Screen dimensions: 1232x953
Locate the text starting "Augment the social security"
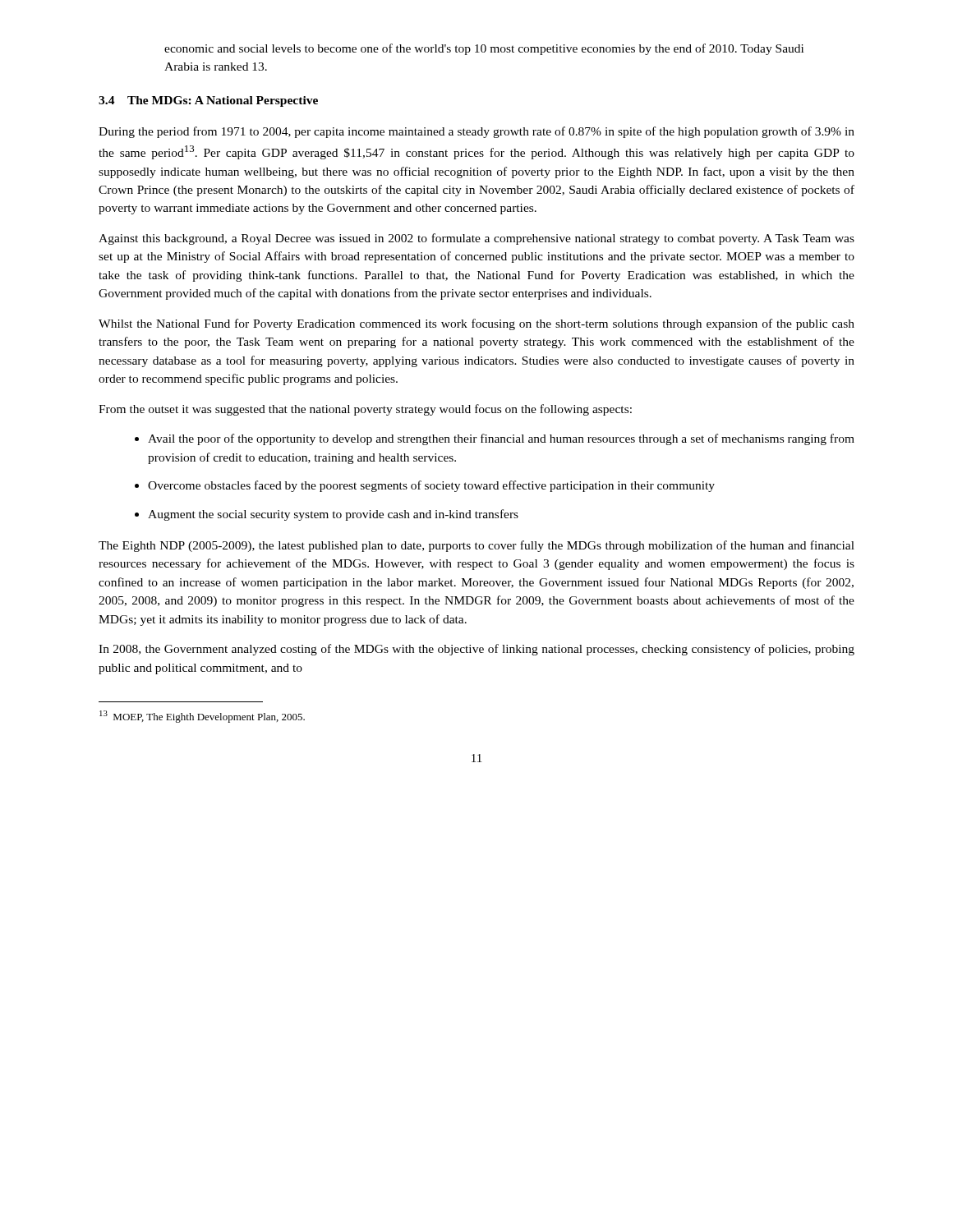pos(501,514)
